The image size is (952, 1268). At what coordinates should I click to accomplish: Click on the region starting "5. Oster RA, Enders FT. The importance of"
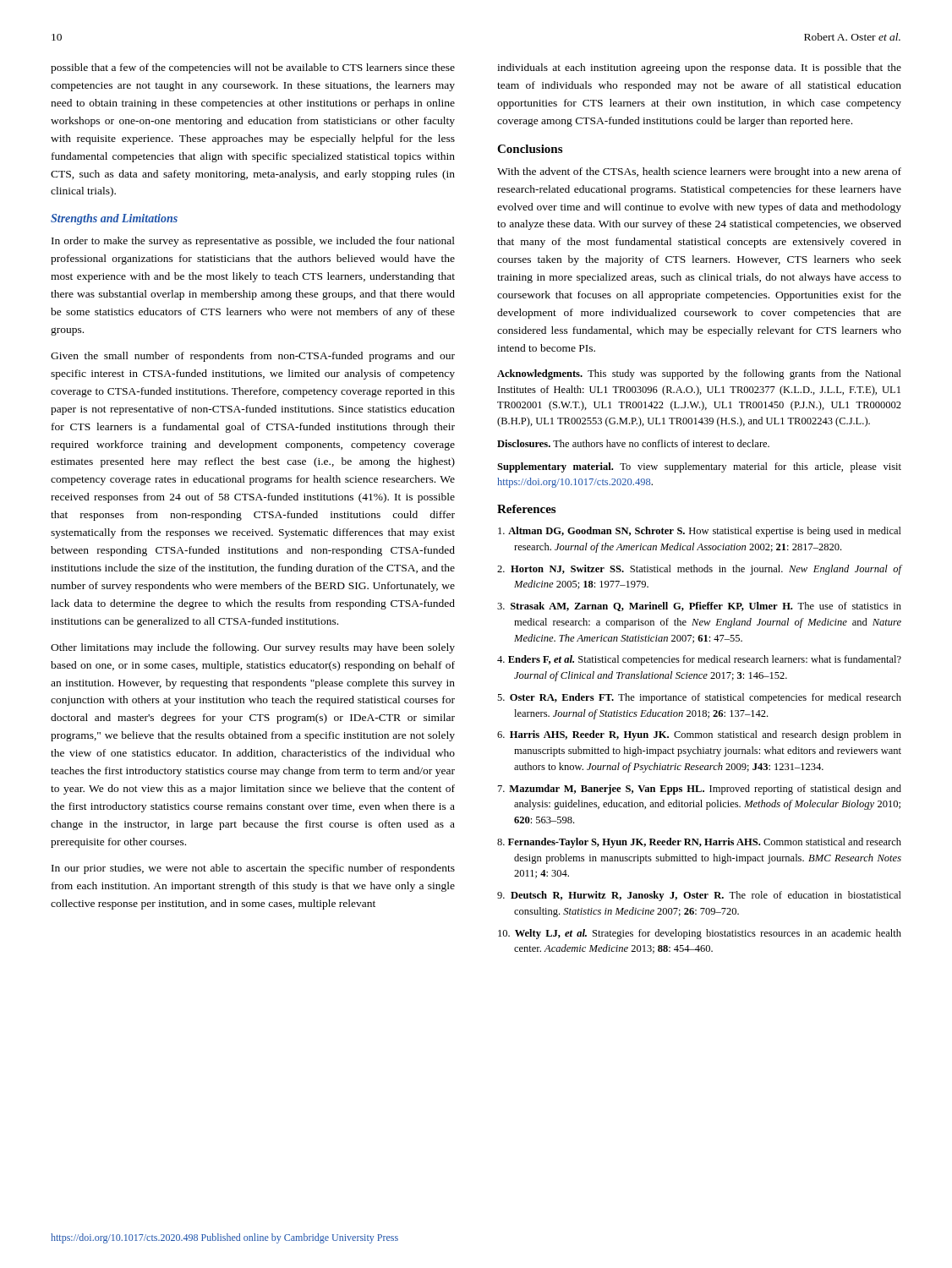pos(699,705)
